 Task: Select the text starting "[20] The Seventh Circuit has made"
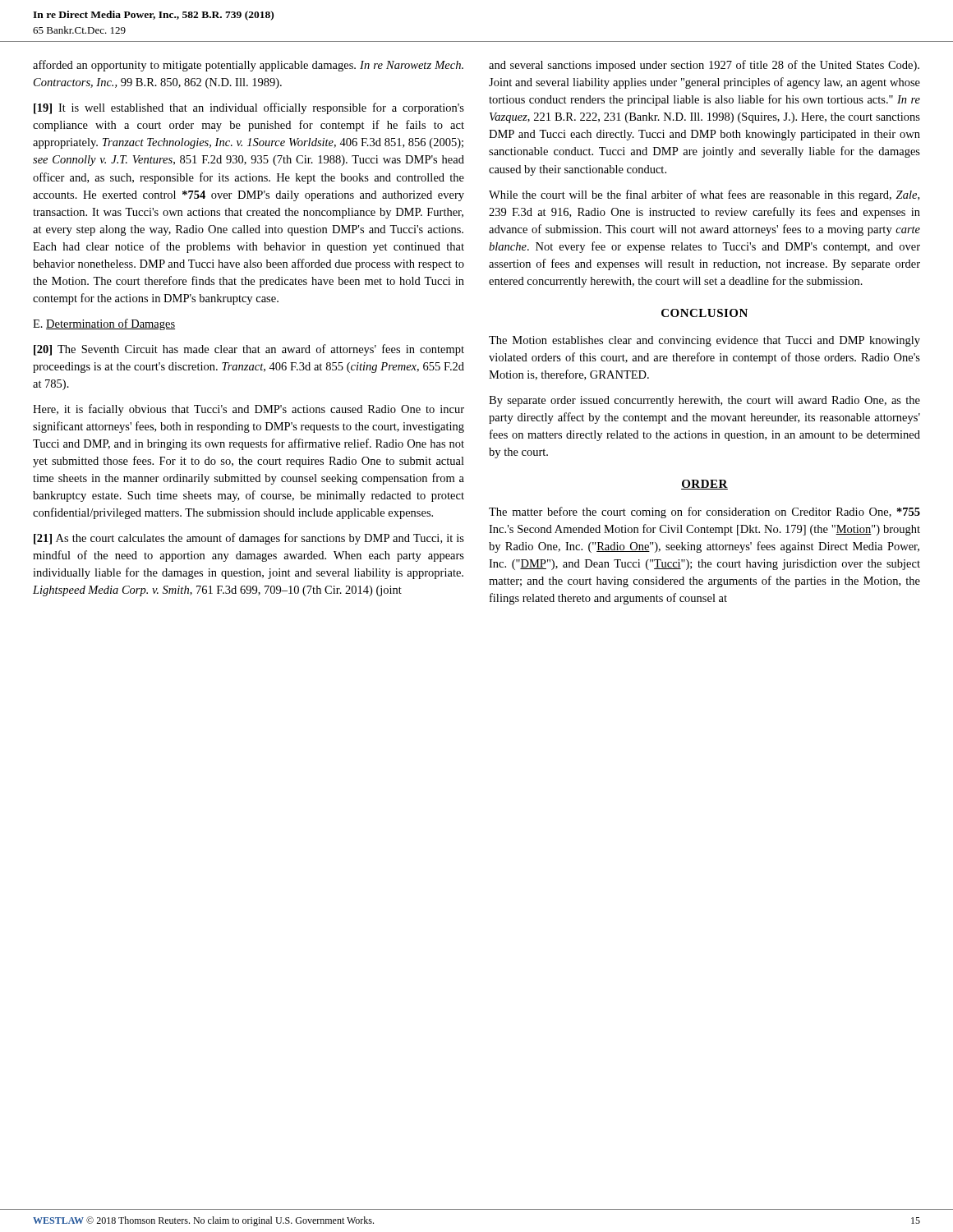tap(249, 366)
